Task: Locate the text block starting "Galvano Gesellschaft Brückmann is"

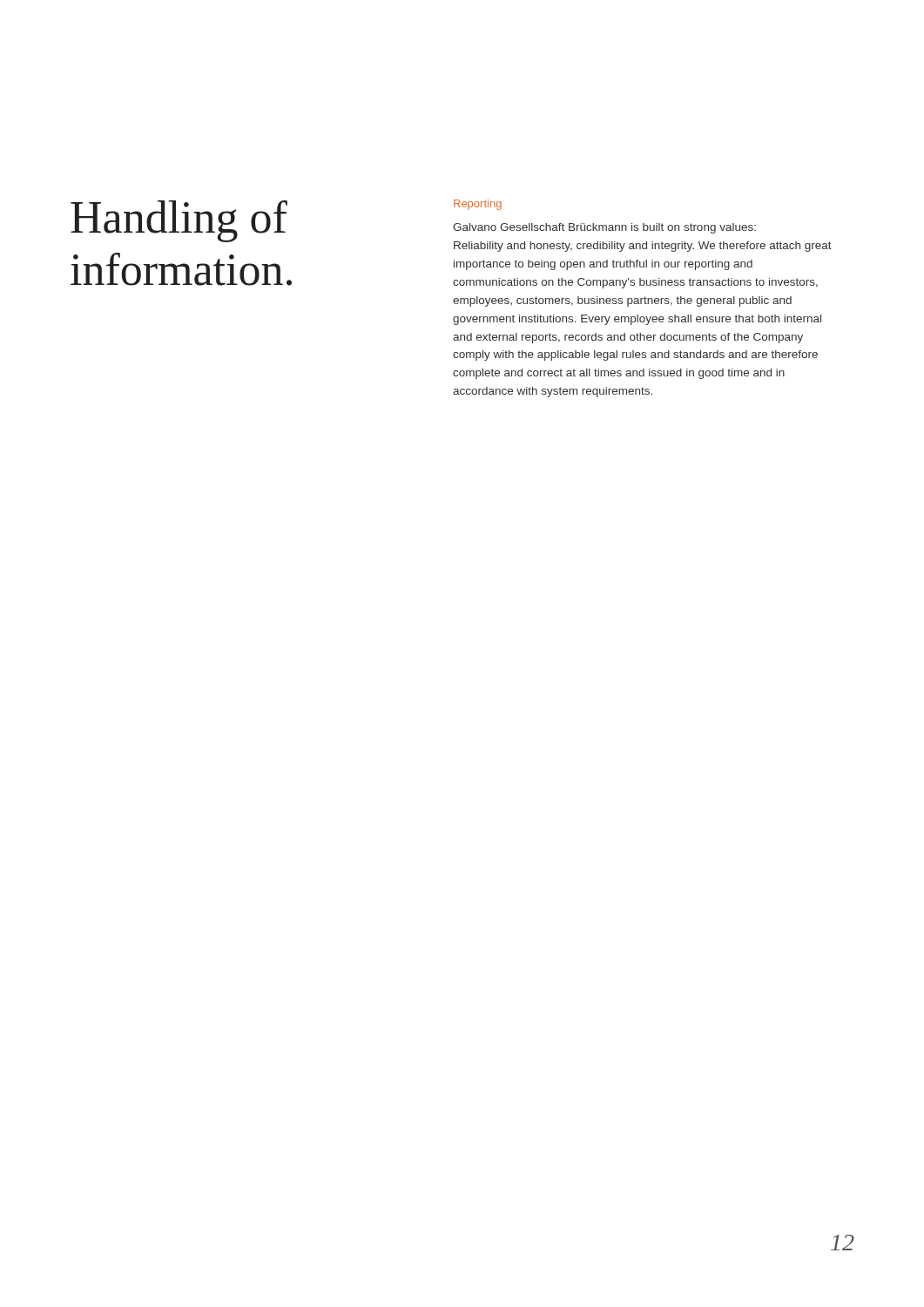Action: pos(642,309)
